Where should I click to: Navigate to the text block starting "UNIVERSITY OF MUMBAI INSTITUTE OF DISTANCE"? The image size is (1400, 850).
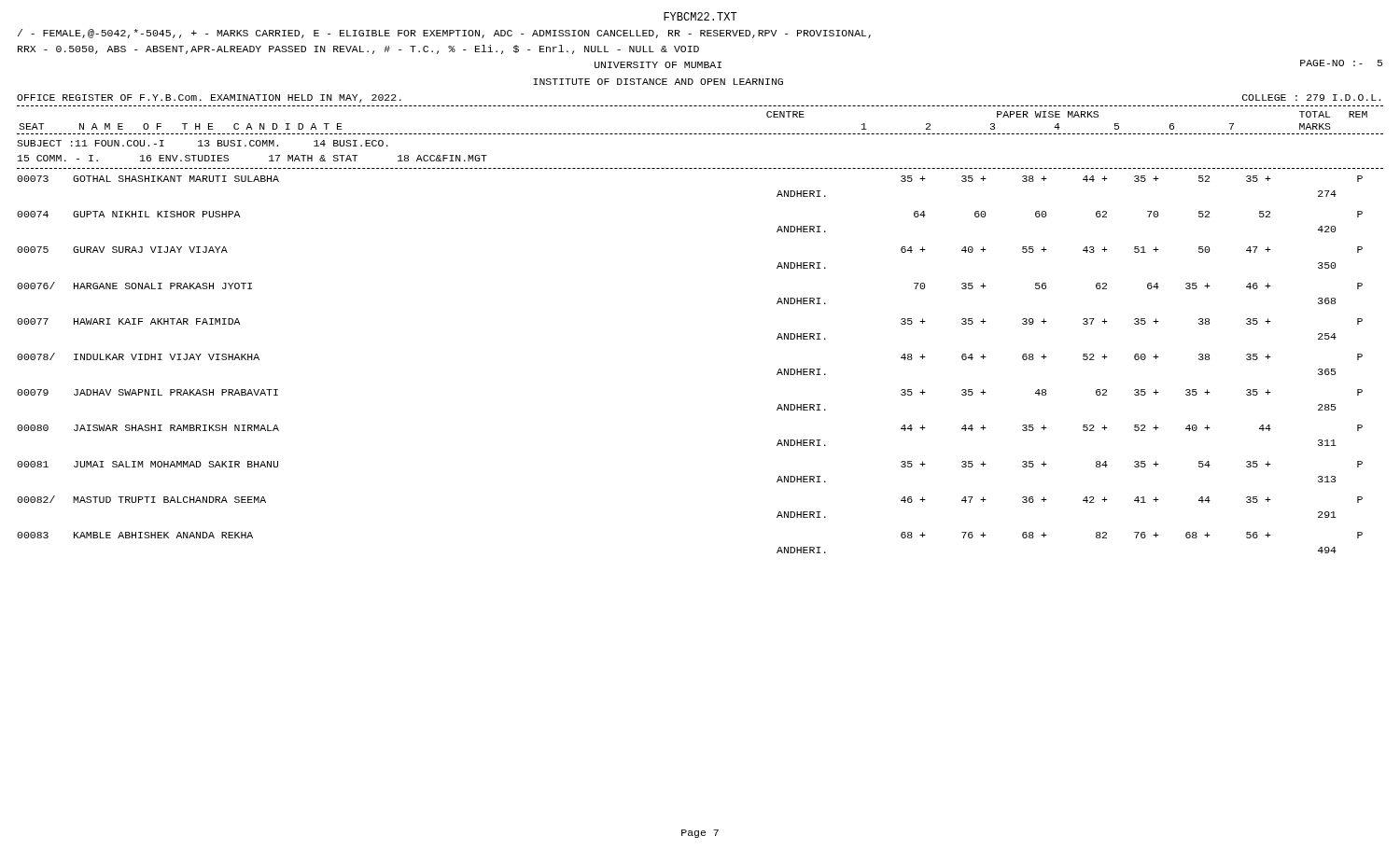658,73
